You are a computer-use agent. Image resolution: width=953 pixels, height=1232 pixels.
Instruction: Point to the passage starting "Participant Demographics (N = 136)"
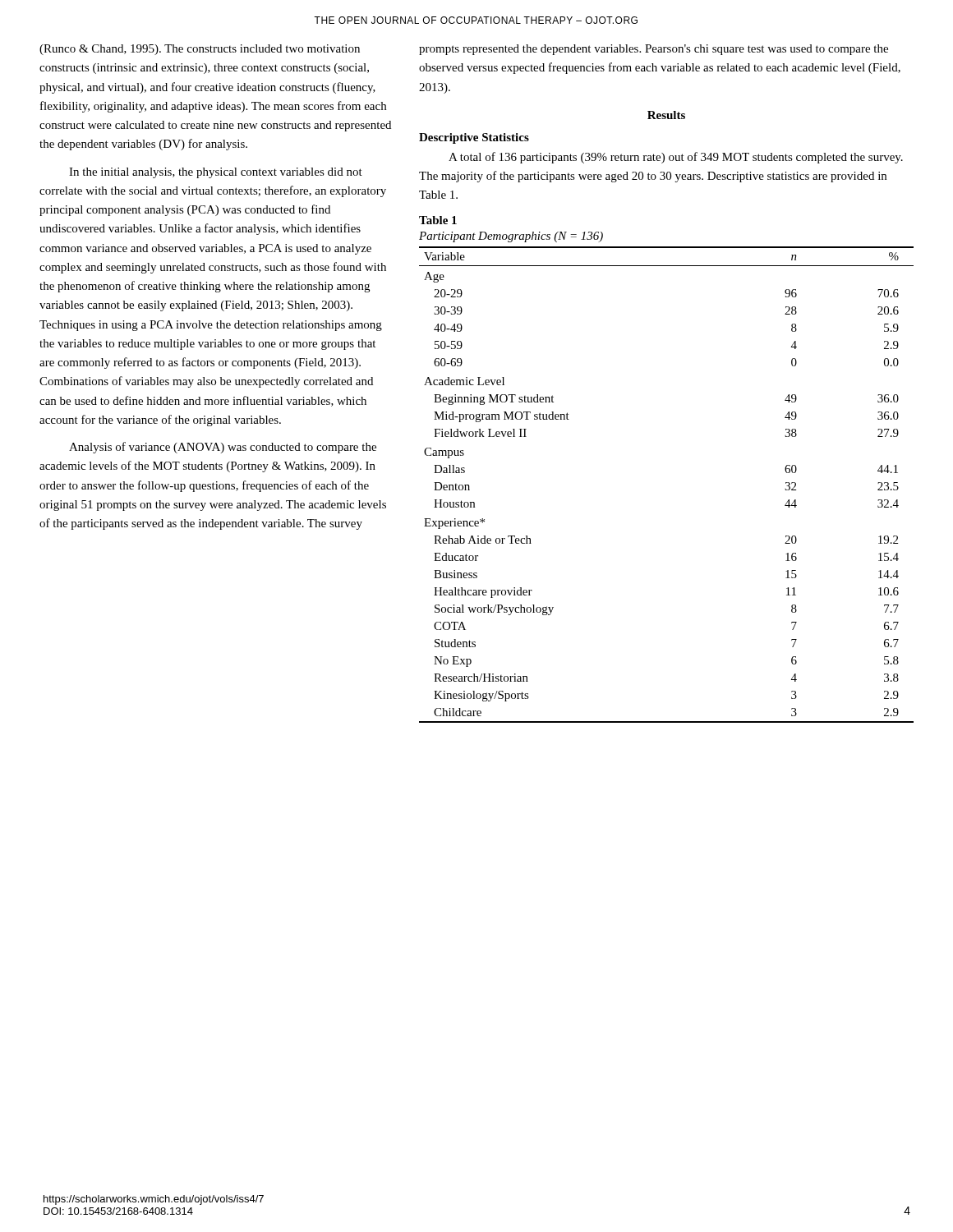pyautogui.click(x=511, y=235)
